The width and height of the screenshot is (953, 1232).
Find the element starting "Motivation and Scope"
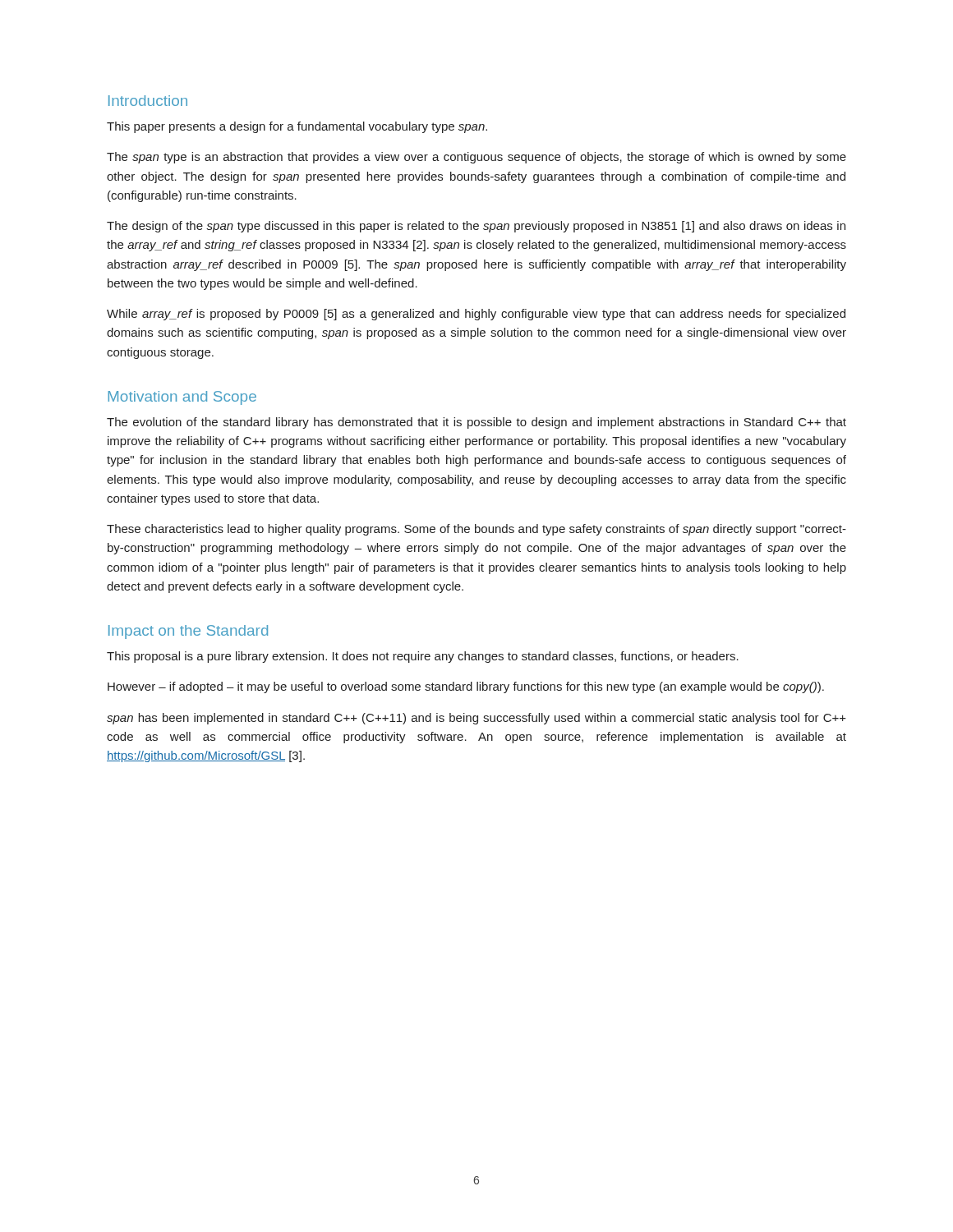[x=182, y=396]
